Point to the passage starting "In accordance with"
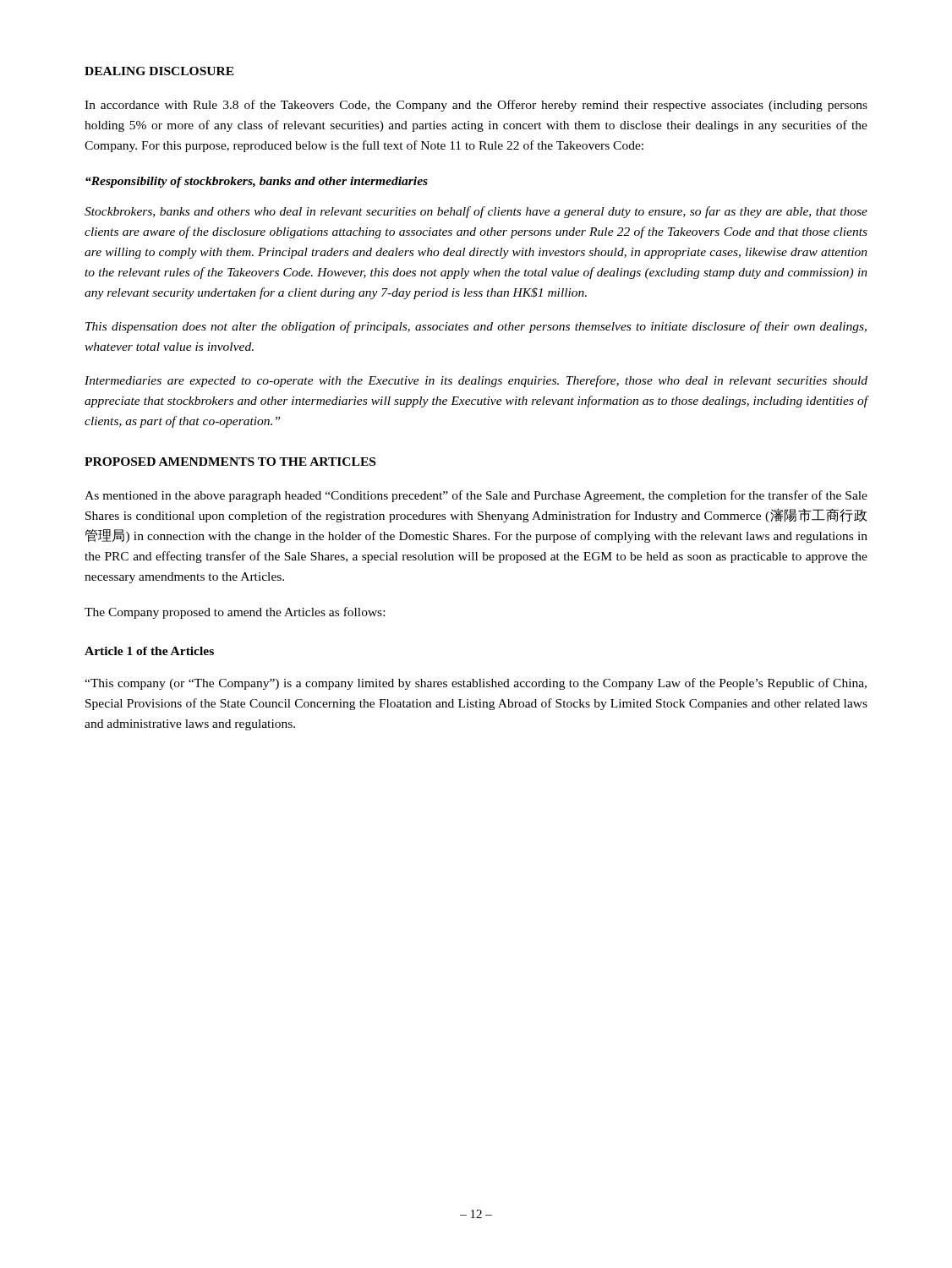This screenshot has width=952, height=1268. (476, 125)
